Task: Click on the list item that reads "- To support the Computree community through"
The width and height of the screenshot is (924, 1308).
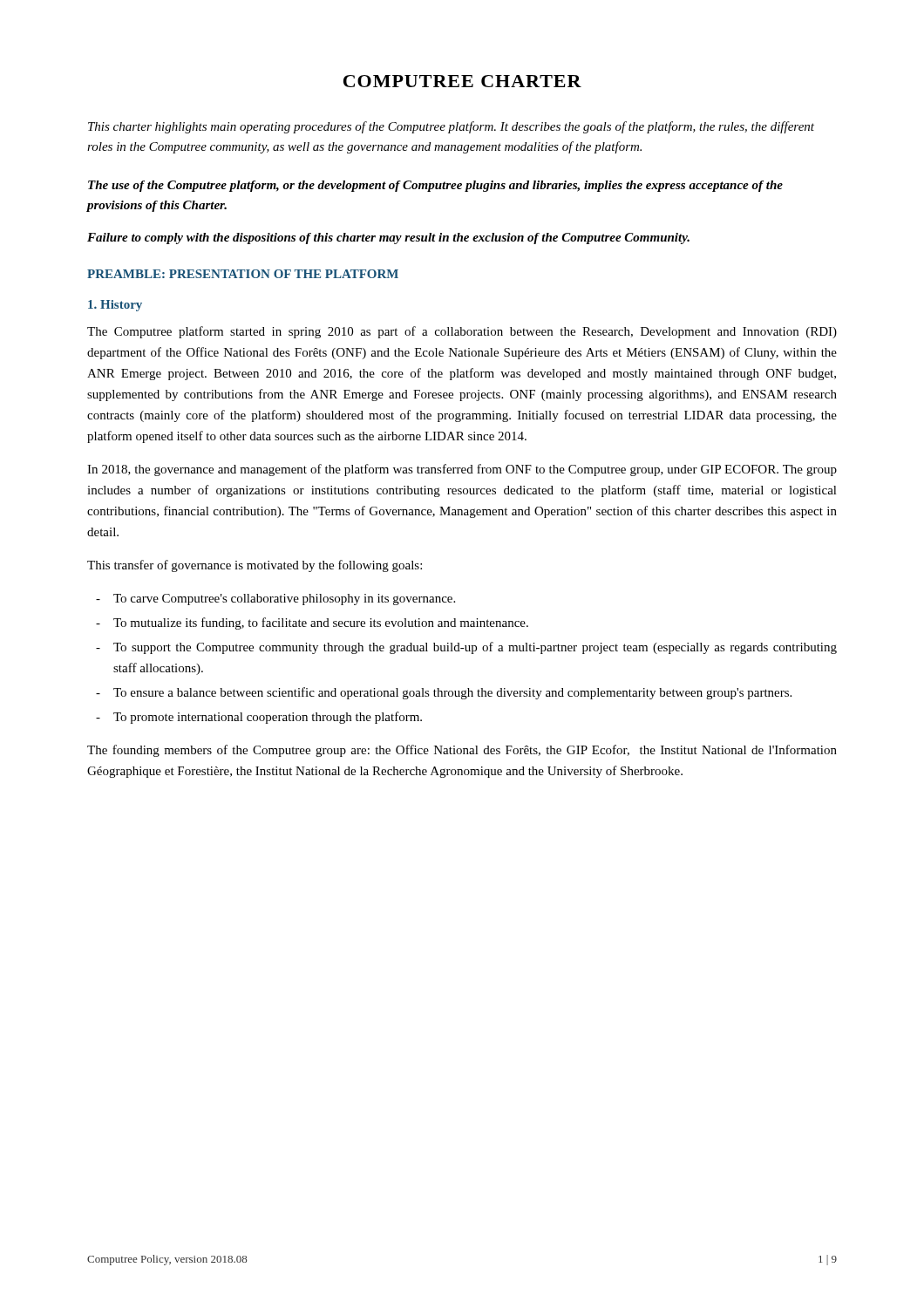Action: point(466,656)
